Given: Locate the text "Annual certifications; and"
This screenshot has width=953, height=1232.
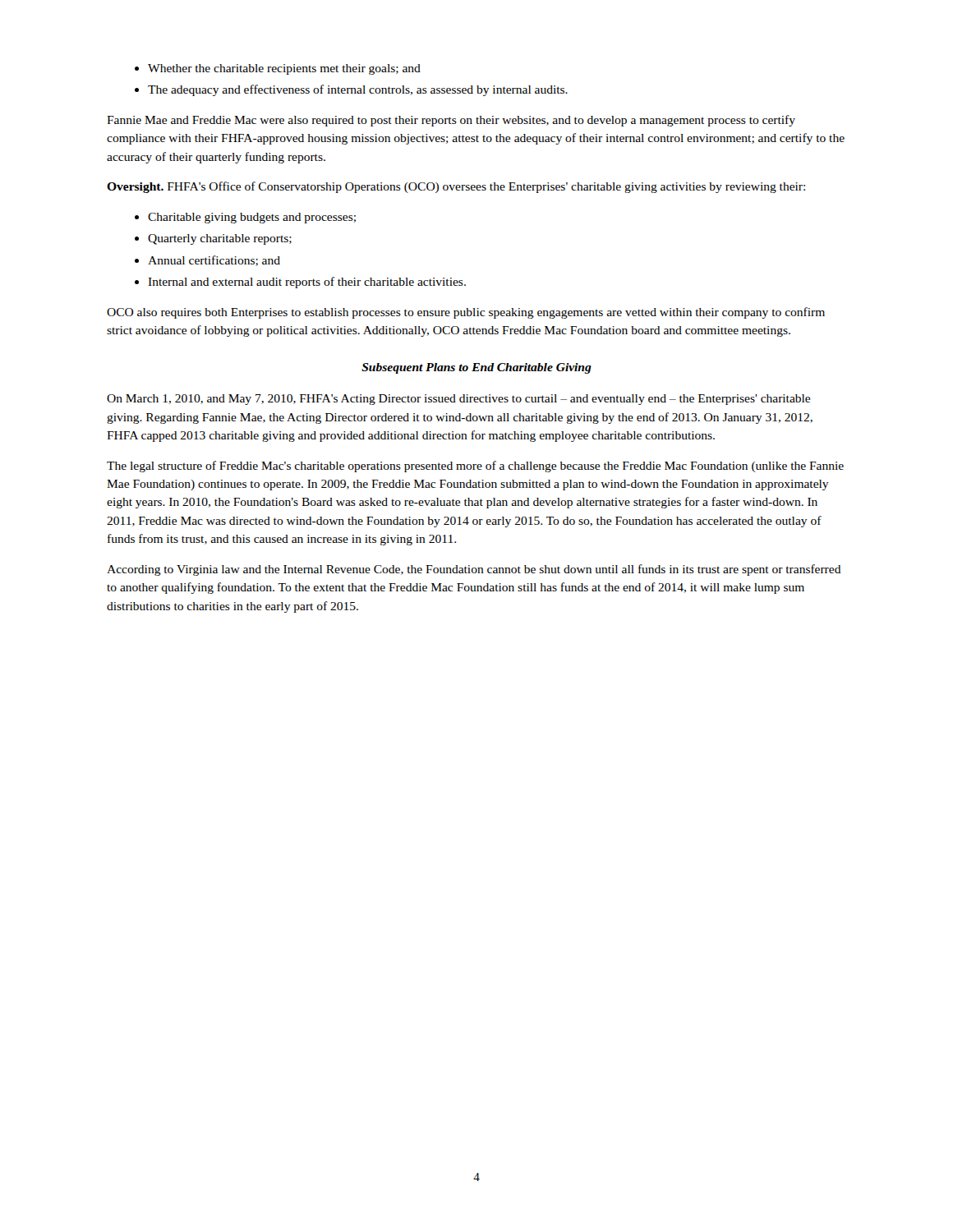Looking at the screenshot, I should [207, 261].
